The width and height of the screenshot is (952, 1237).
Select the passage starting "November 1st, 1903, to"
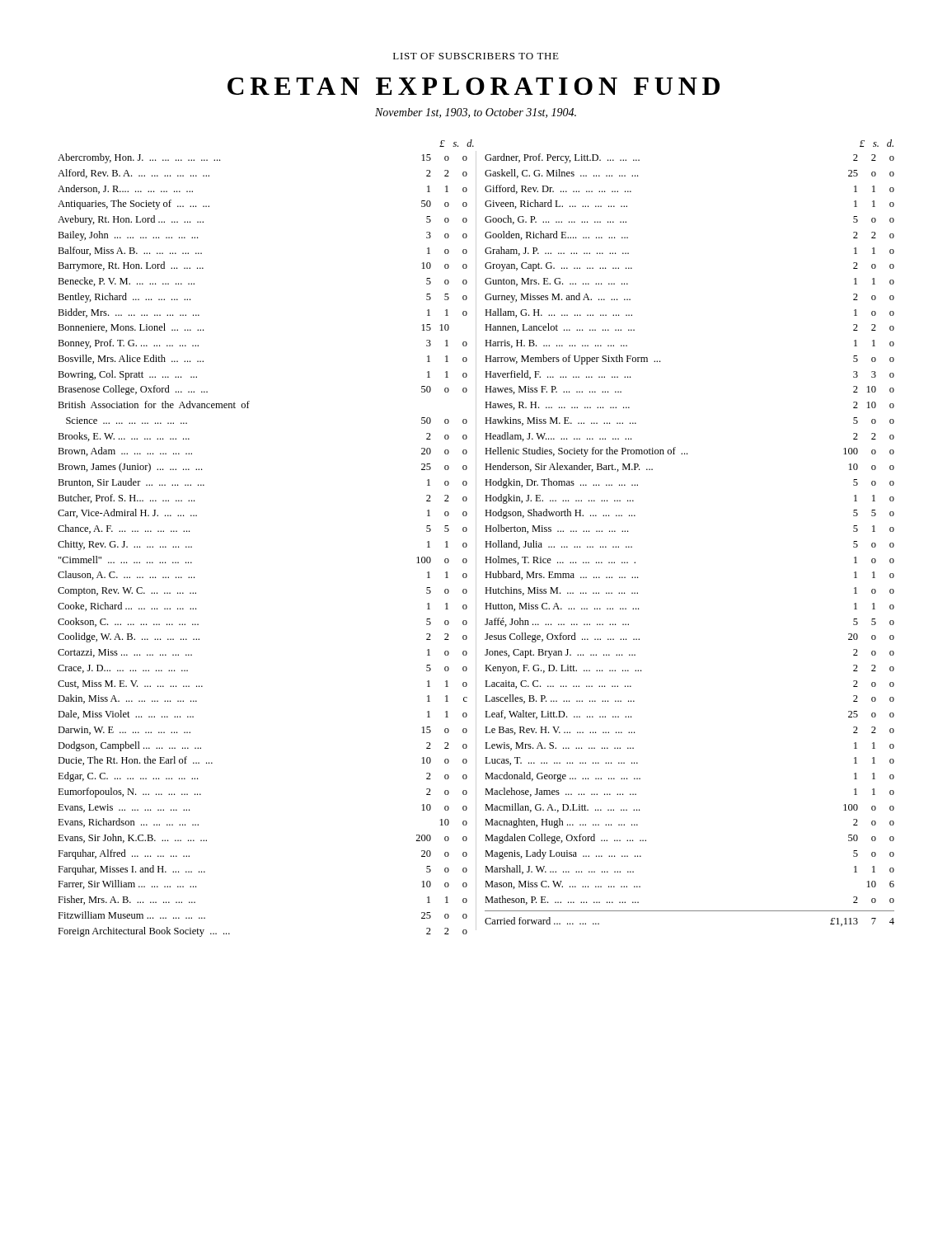[x=476, y=113]
